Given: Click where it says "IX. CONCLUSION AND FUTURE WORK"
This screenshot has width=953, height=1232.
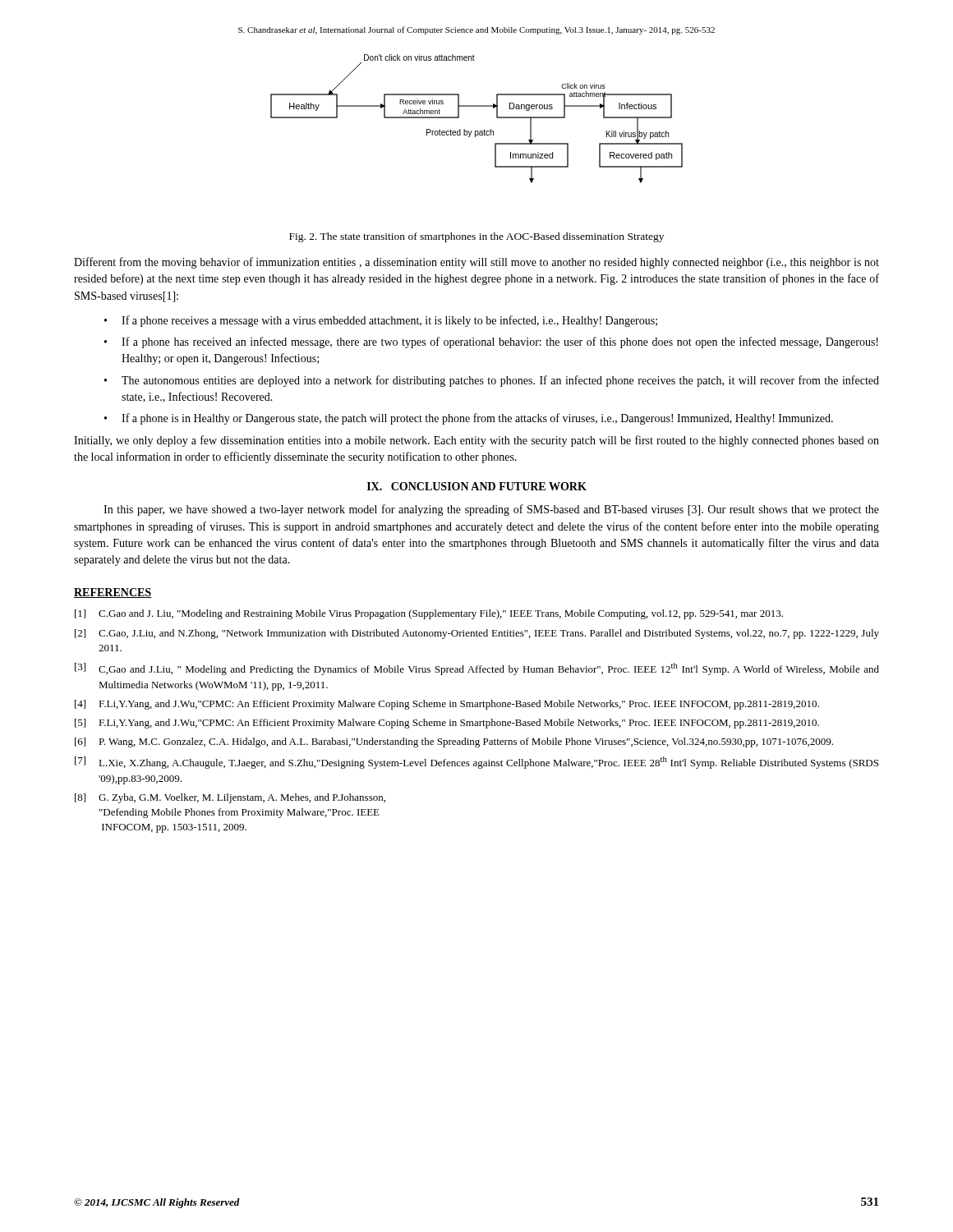Looking at the screenshot, I should pos(476,487).
